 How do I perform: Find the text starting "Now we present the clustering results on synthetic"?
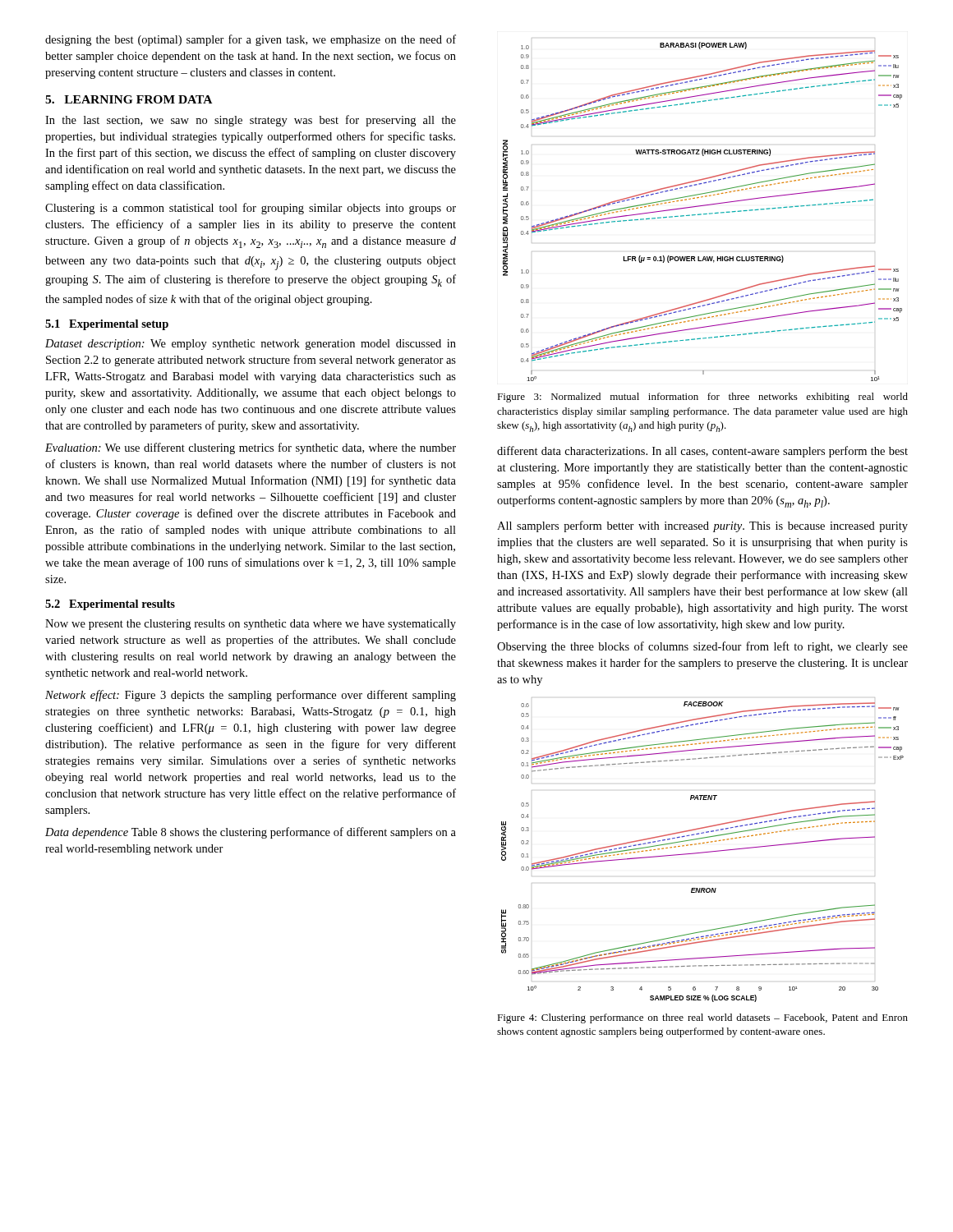pos(251,736)
